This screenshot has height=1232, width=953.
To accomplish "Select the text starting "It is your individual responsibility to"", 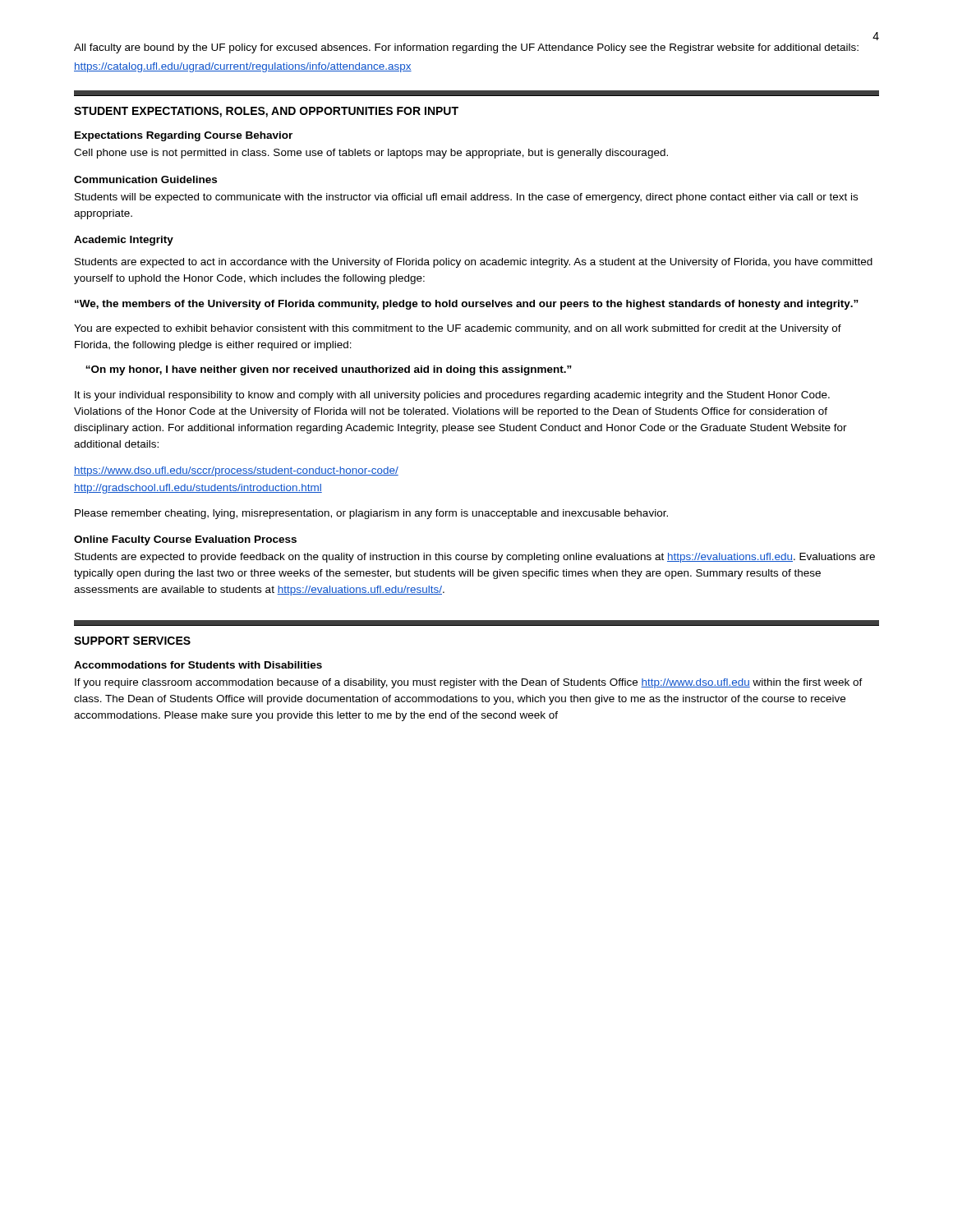I will tap(460, 419).
